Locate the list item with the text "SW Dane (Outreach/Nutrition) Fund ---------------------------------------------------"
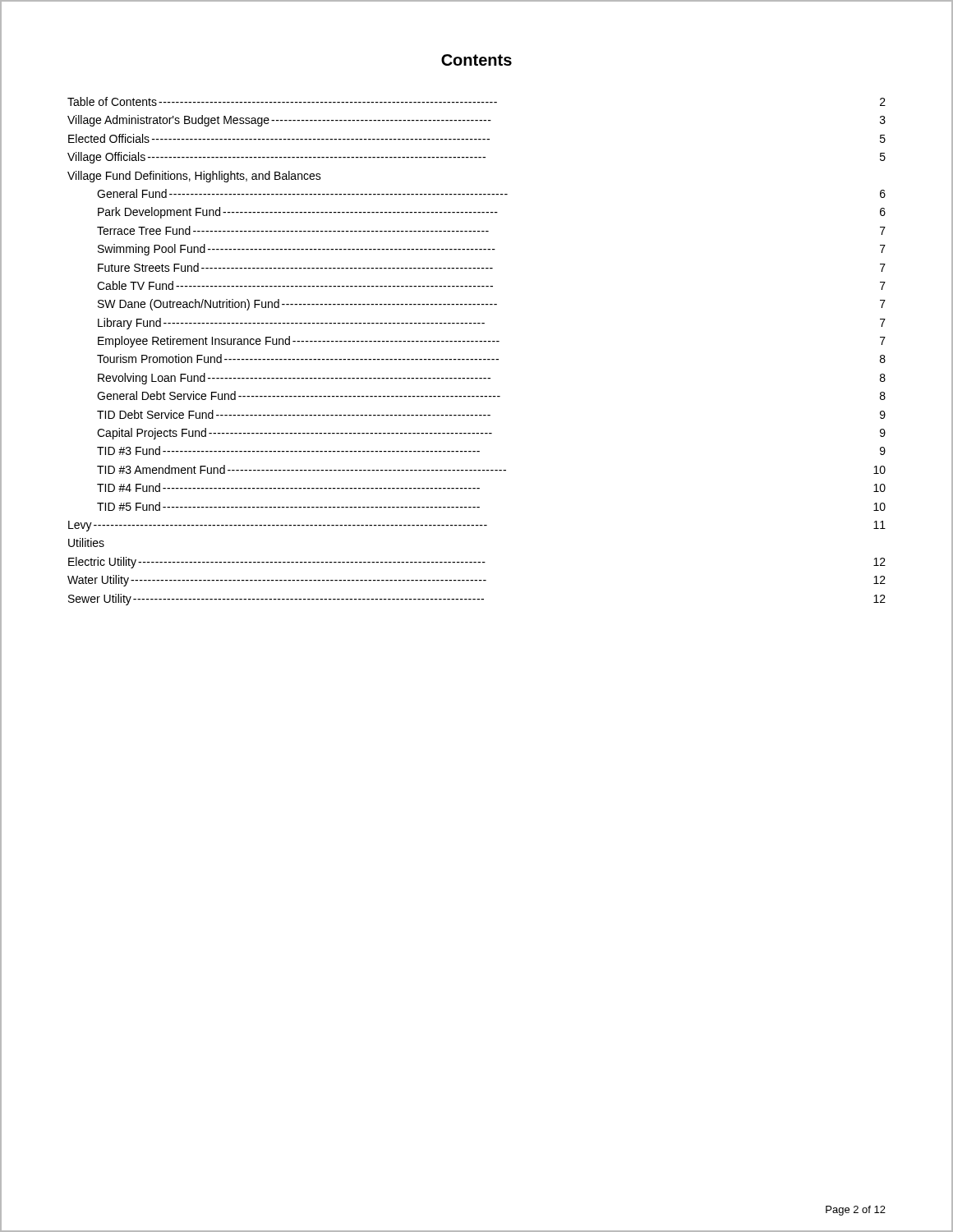This screenshot has width=953, height=1232. pyautogui.click(x=491, y=304)
